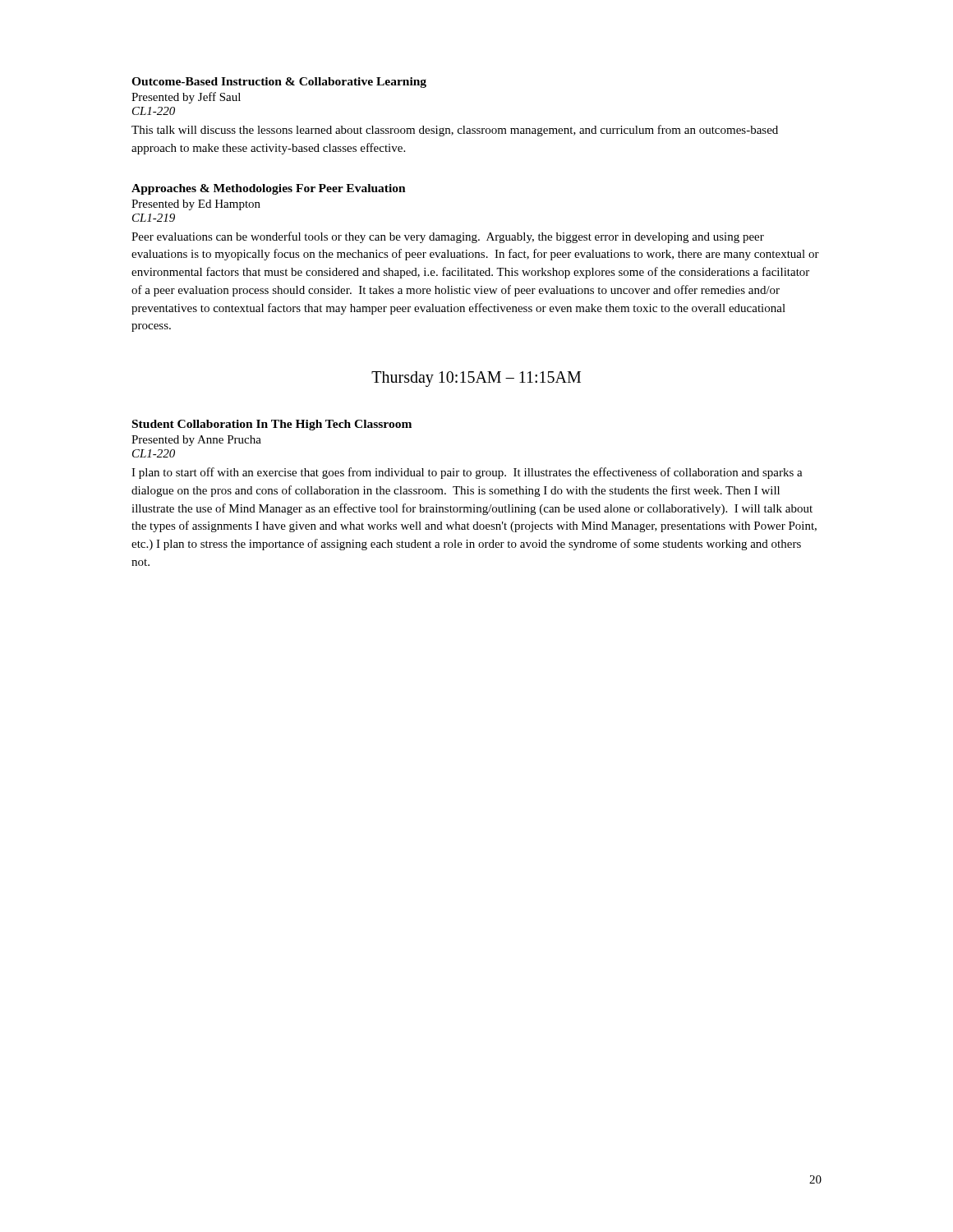Click the section header that begins "Approaches & Methodologies For"
953x1232 pixels.
pyautogui.click(x=269, y=187)
